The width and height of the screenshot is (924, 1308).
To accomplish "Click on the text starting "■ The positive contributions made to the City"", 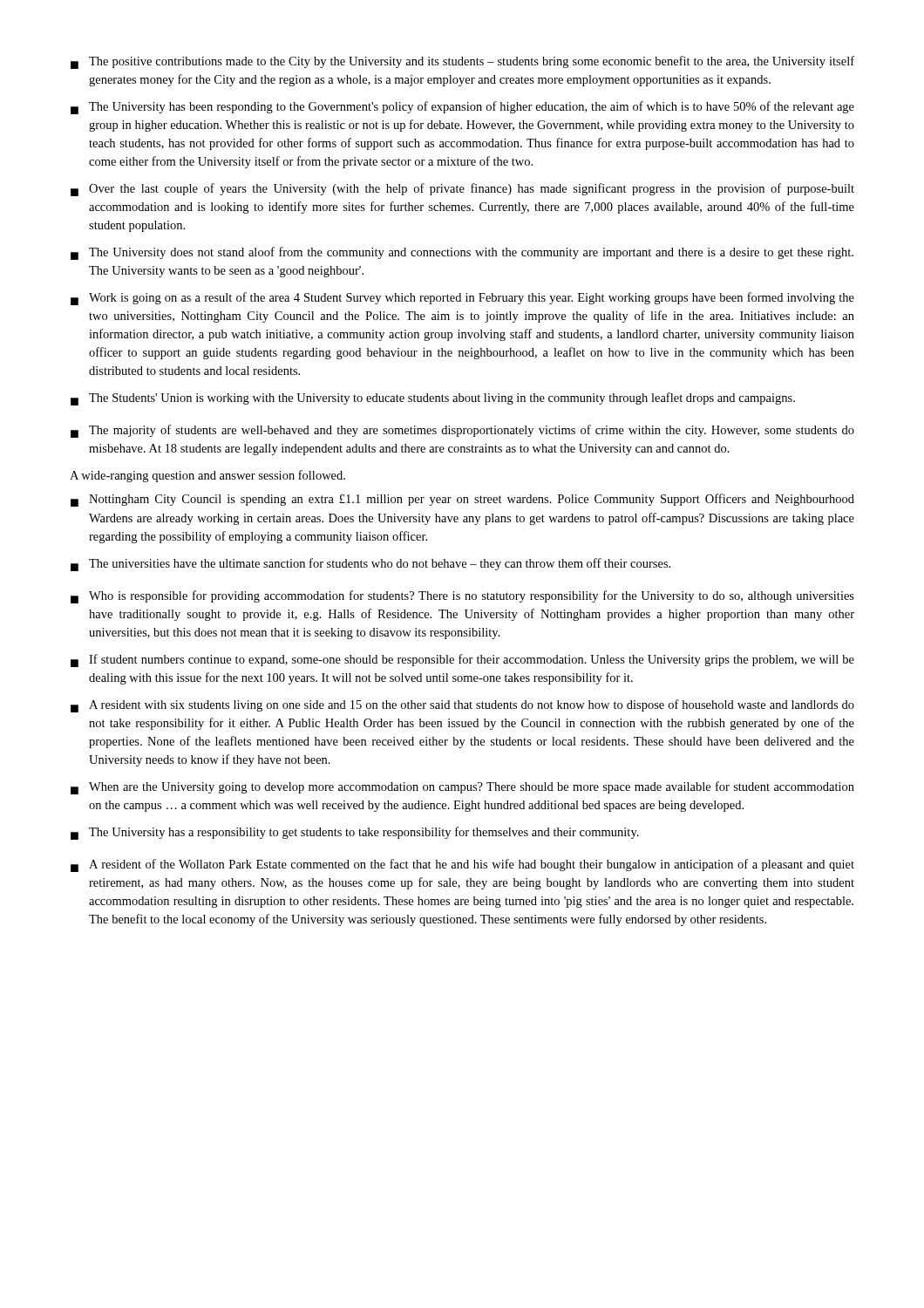I will coord(462,71).
